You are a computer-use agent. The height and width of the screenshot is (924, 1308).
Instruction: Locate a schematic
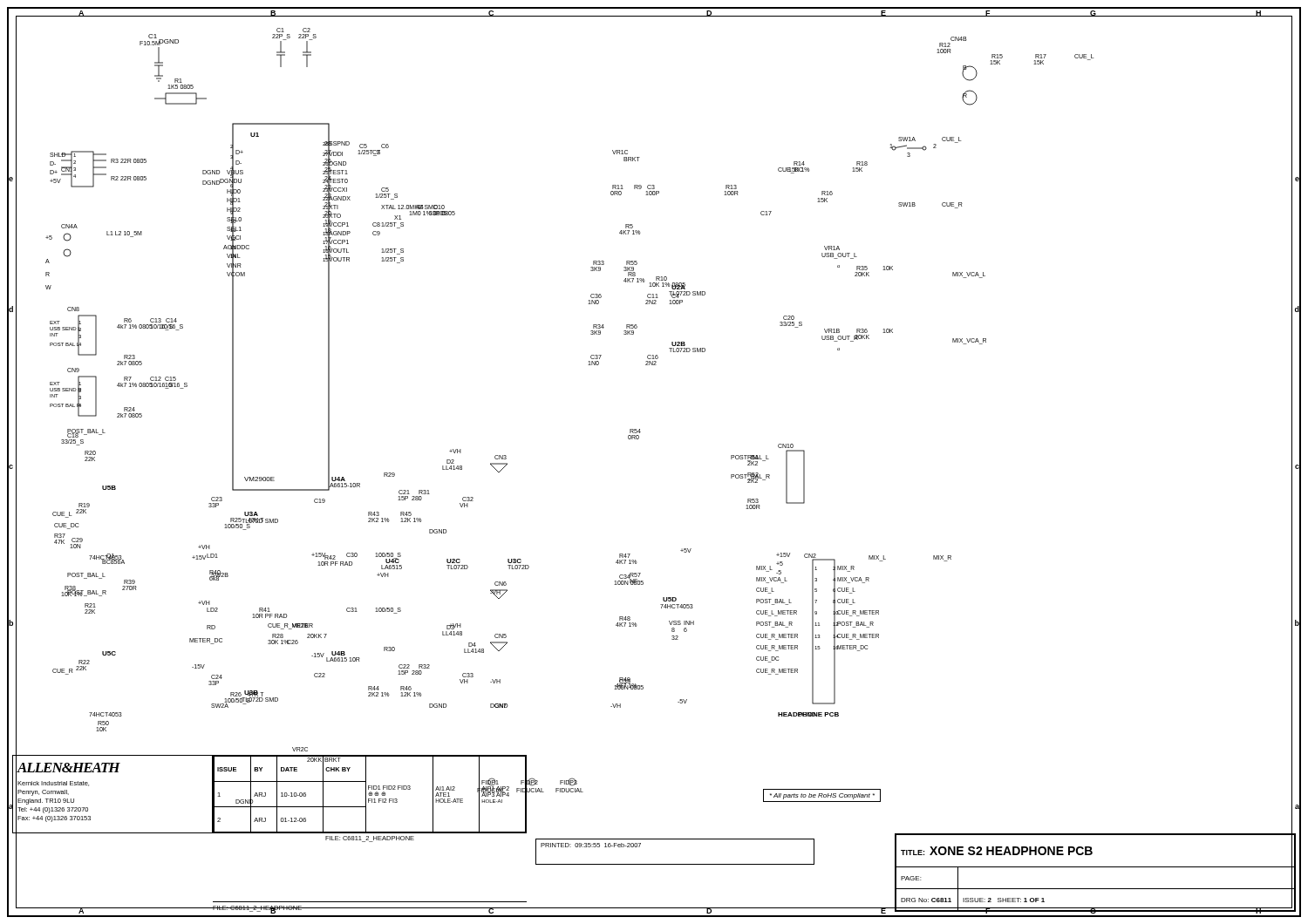pyautogui.click(x=654, y=425)
